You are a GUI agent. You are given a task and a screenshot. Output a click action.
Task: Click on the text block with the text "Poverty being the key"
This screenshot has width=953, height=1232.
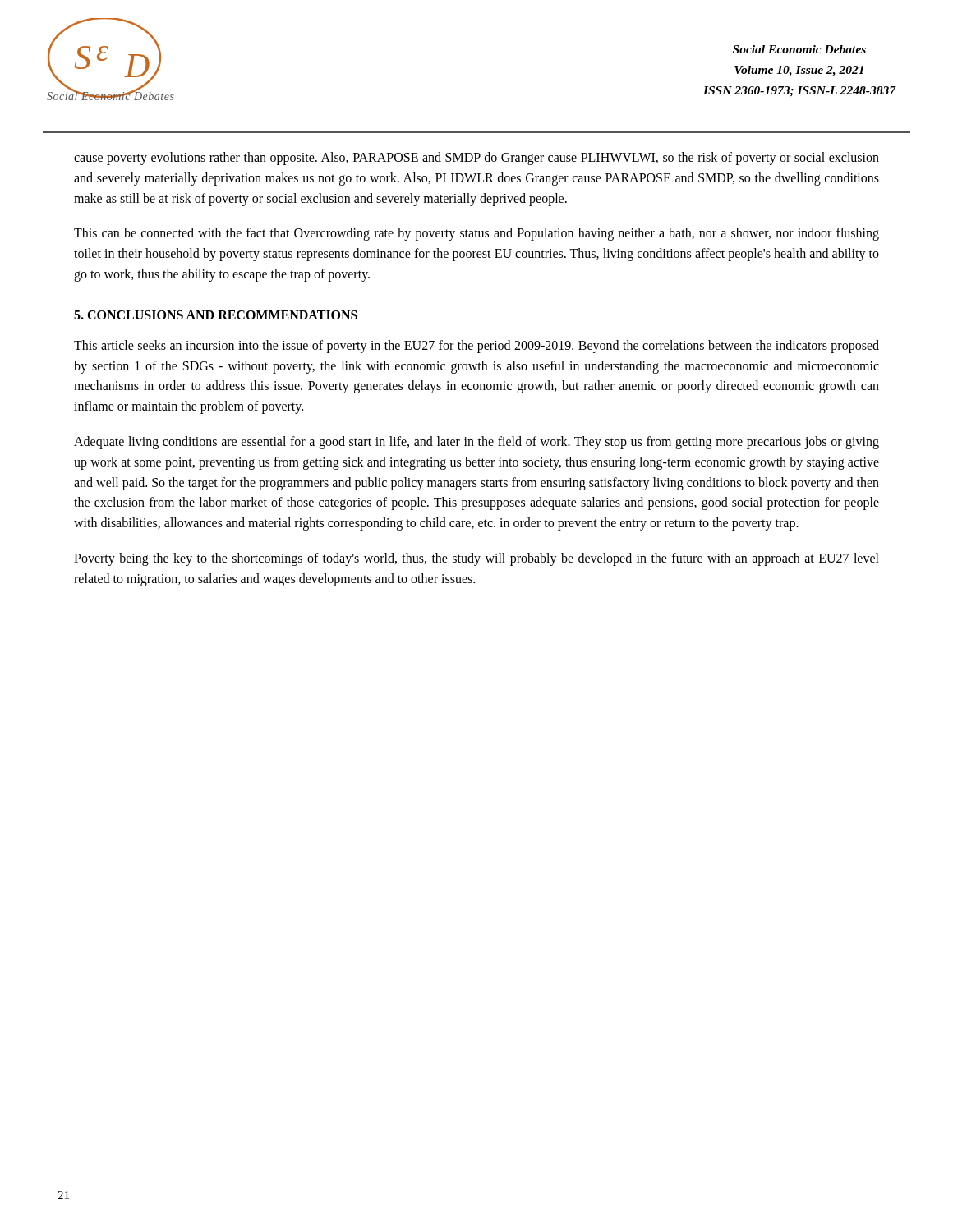476,569
